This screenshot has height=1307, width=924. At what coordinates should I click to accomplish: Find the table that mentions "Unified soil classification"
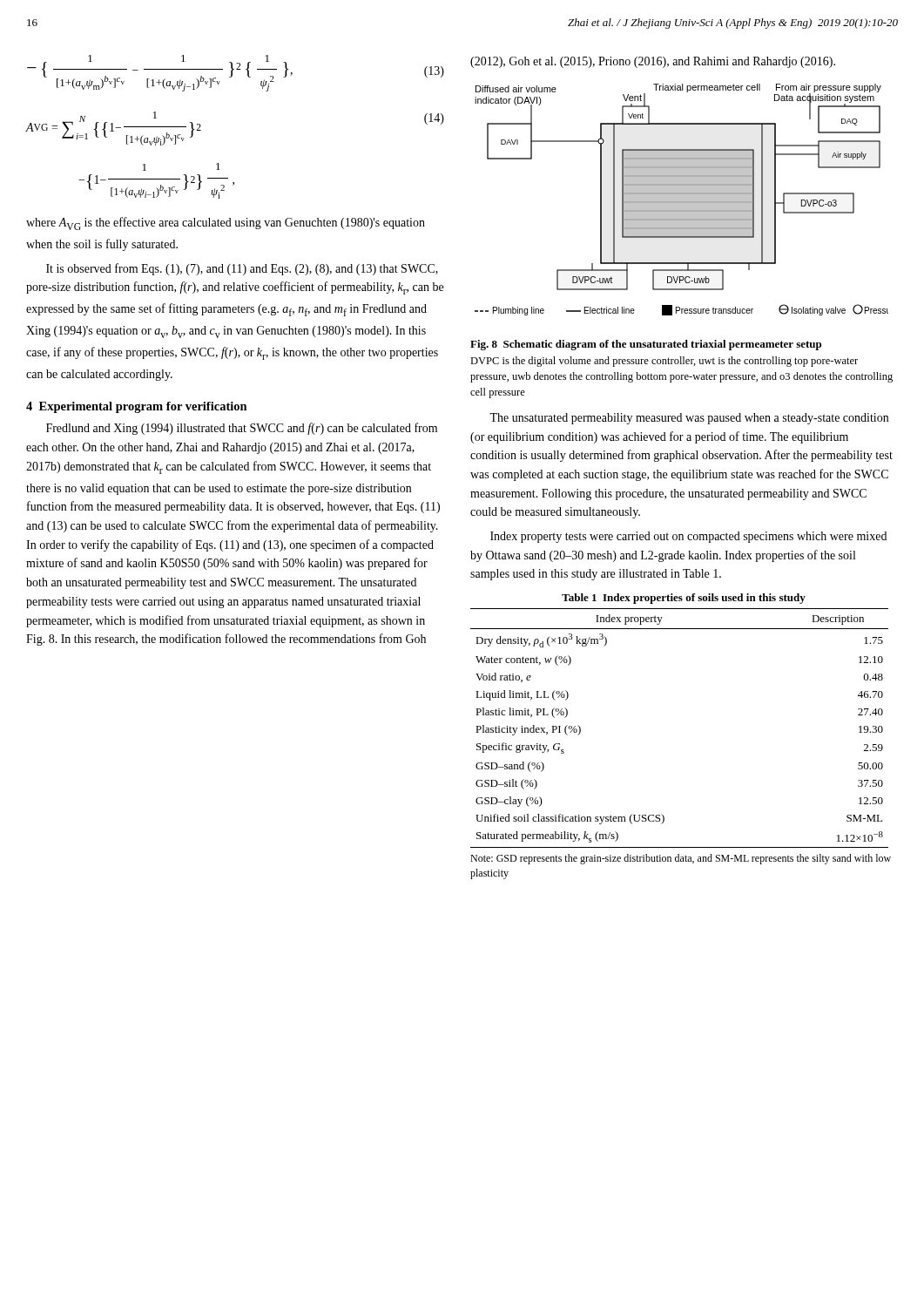tap(679, 728)
